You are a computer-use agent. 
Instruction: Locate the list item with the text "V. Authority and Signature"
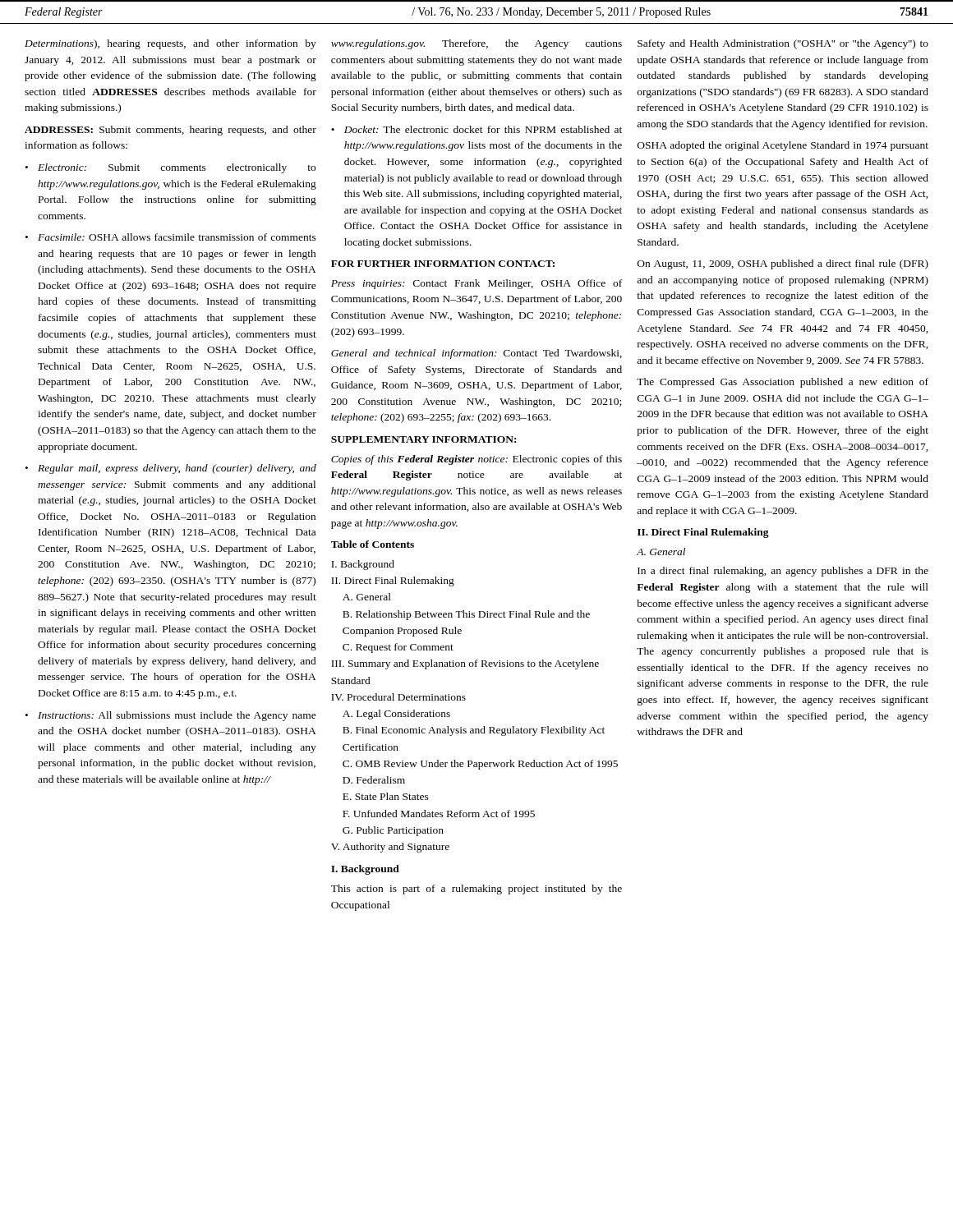pyautogui.click(x=390, y=847)
